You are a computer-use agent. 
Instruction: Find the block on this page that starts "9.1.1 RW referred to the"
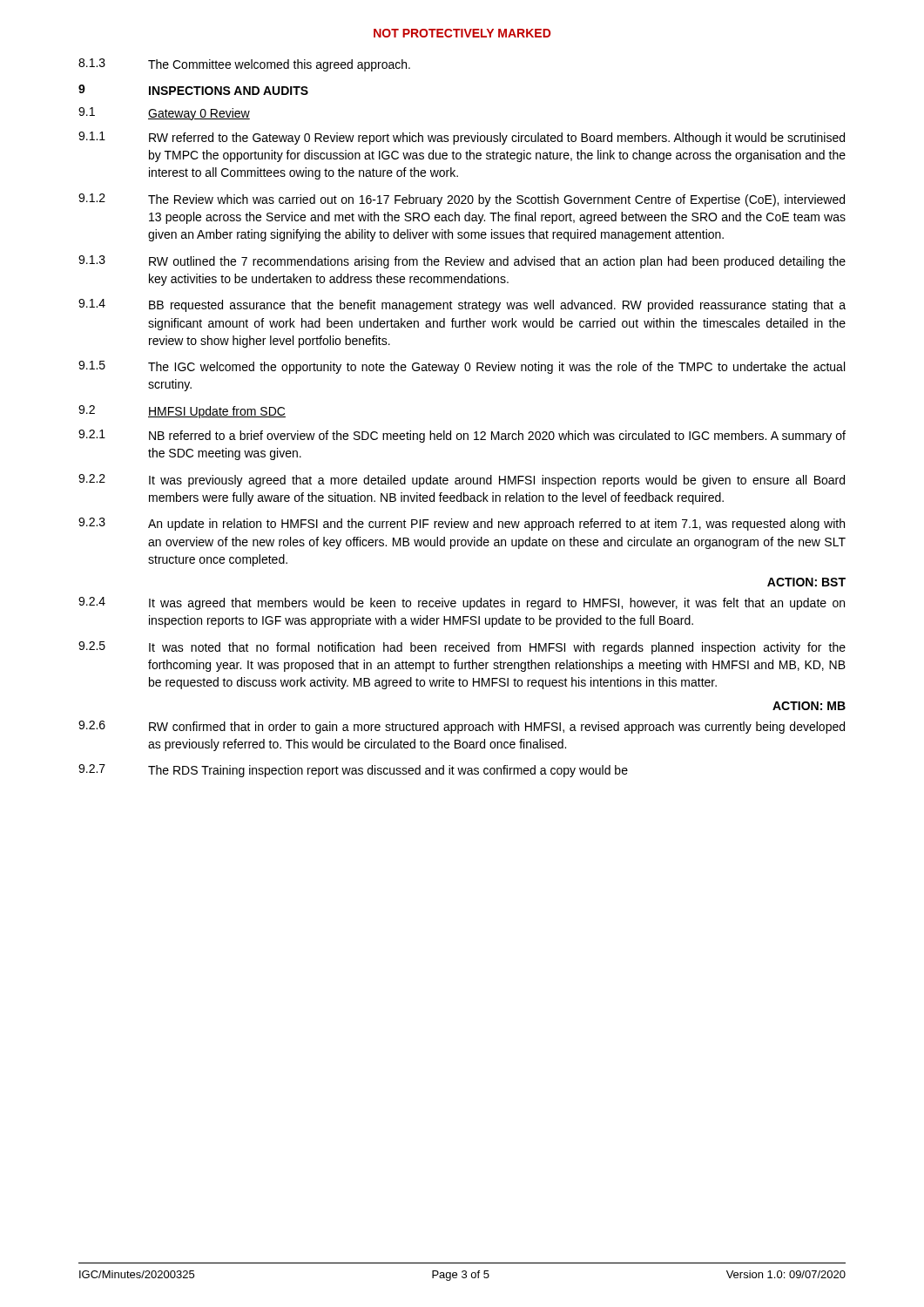[462, 155]
